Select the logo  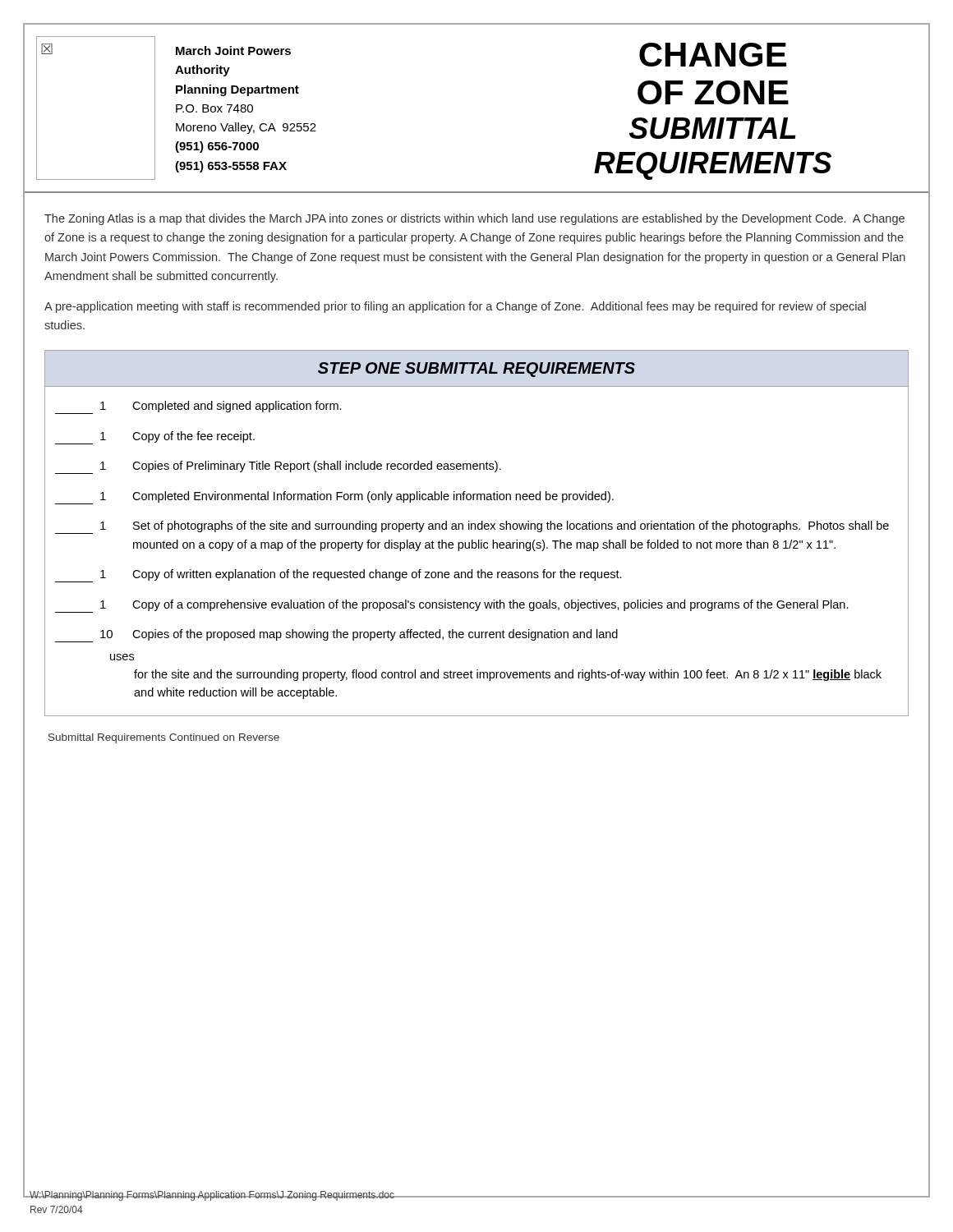96,108
